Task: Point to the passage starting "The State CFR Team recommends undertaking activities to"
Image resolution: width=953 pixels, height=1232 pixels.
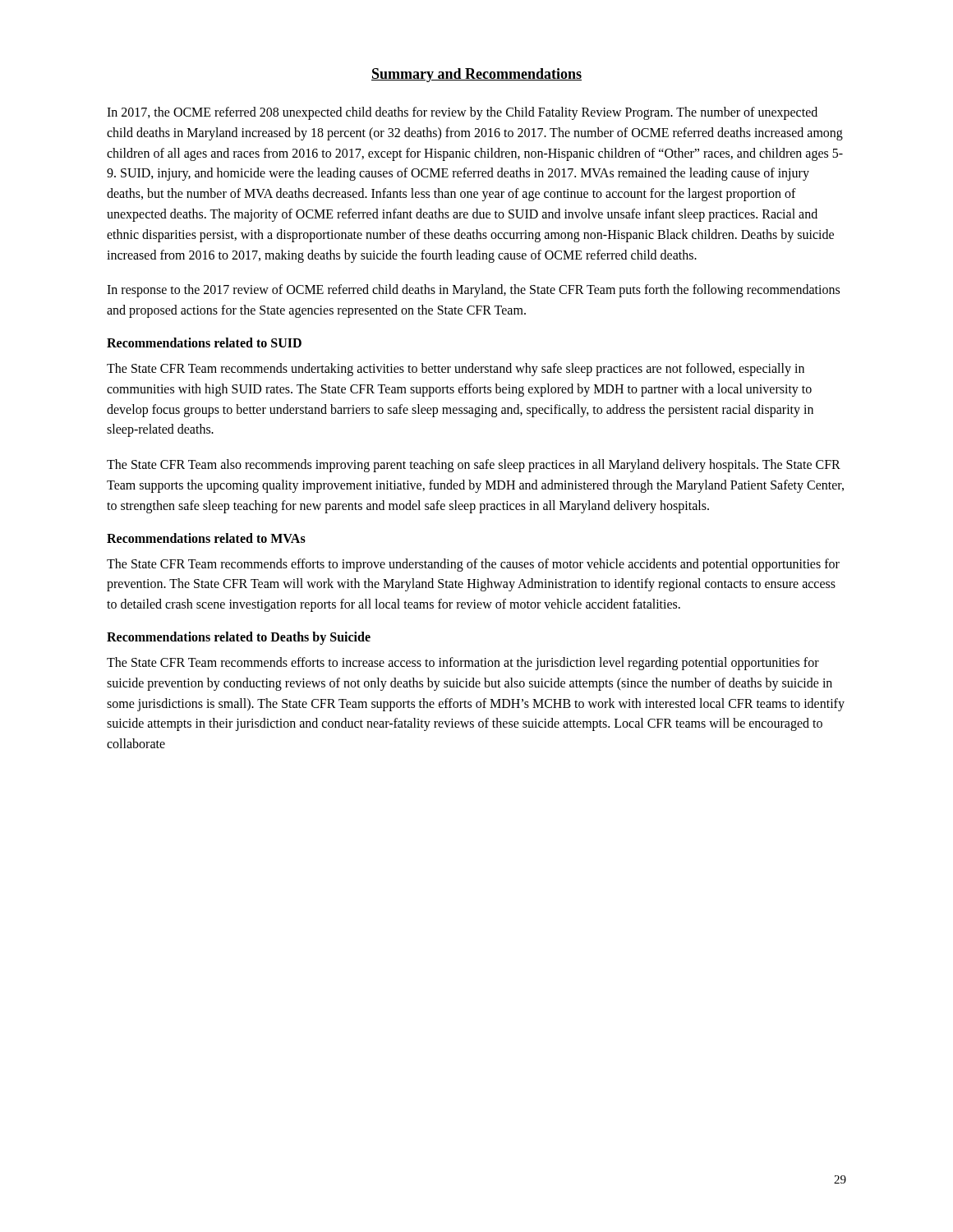Action: coord(460,399)
